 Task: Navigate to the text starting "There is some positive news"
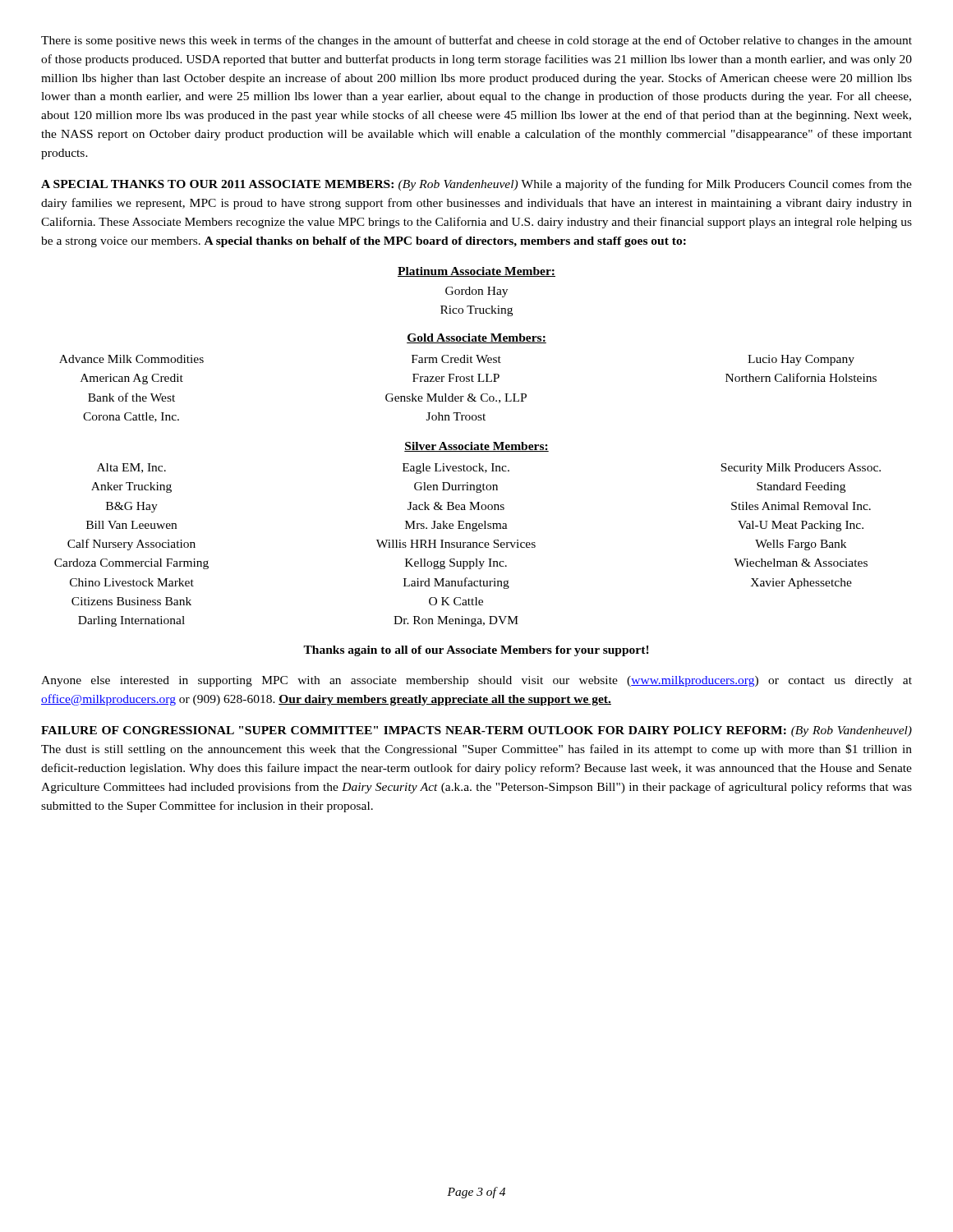pyautogui.click(x=476, y=96)
